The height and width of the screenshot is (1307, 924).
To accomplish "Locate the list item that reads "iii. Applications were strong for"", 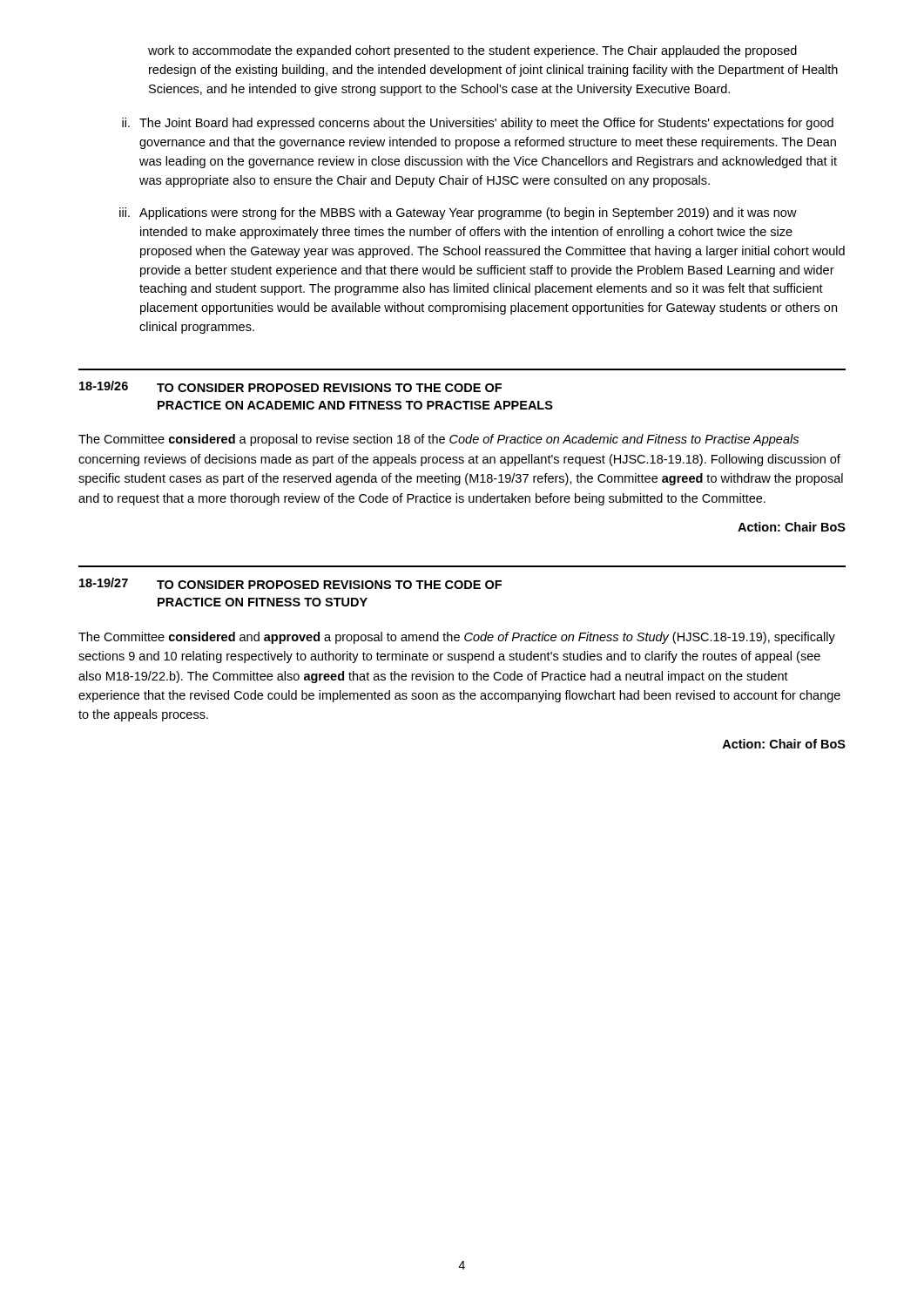I will point(462,270).
